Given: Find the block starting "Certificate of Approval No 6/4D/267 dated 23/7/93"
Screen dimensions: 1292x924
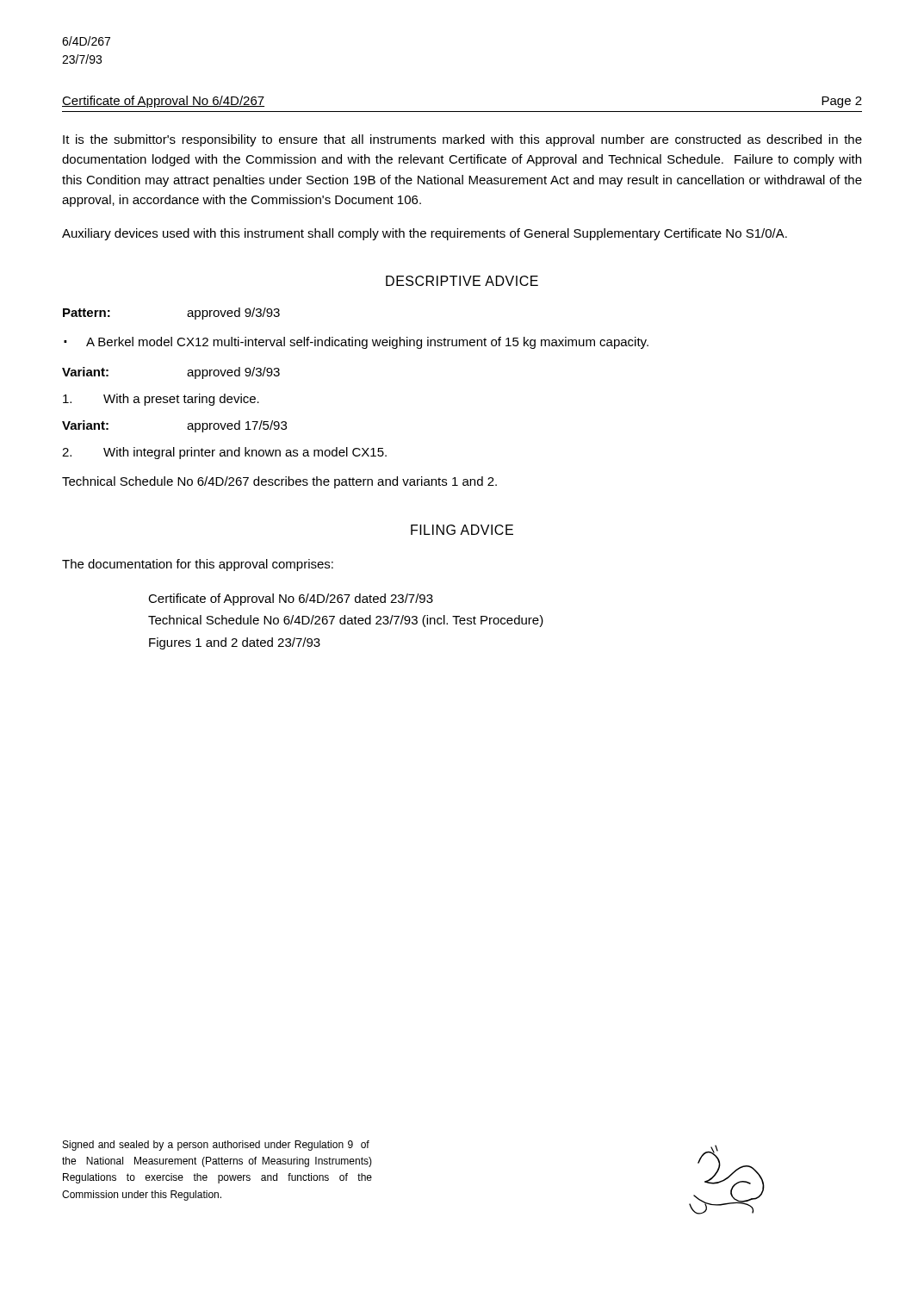Looking at the screenshot, I should pyautogui.click(x=346, y=620).
